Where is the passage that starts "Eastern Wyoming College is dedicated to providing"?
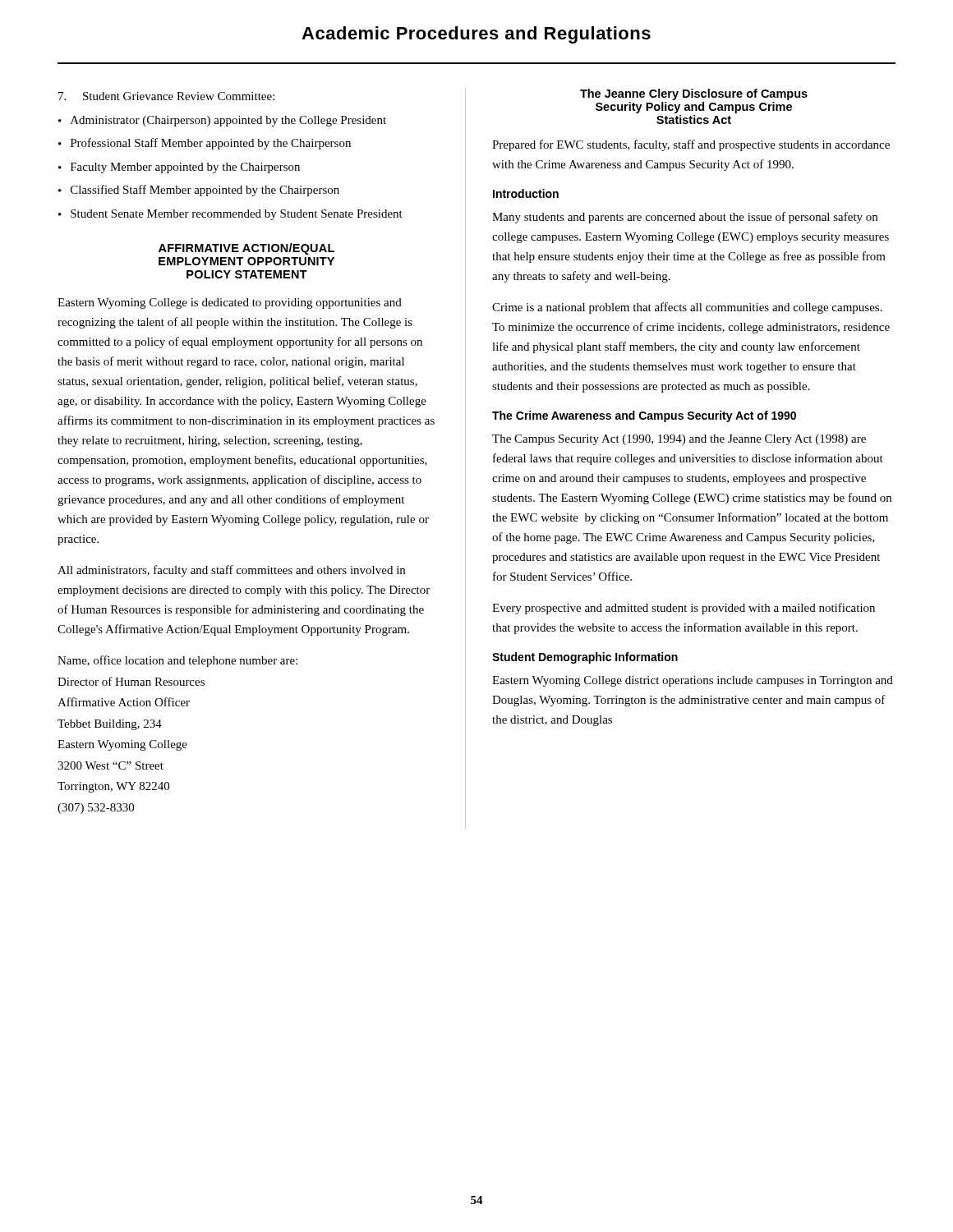 [x=246, y=421]
